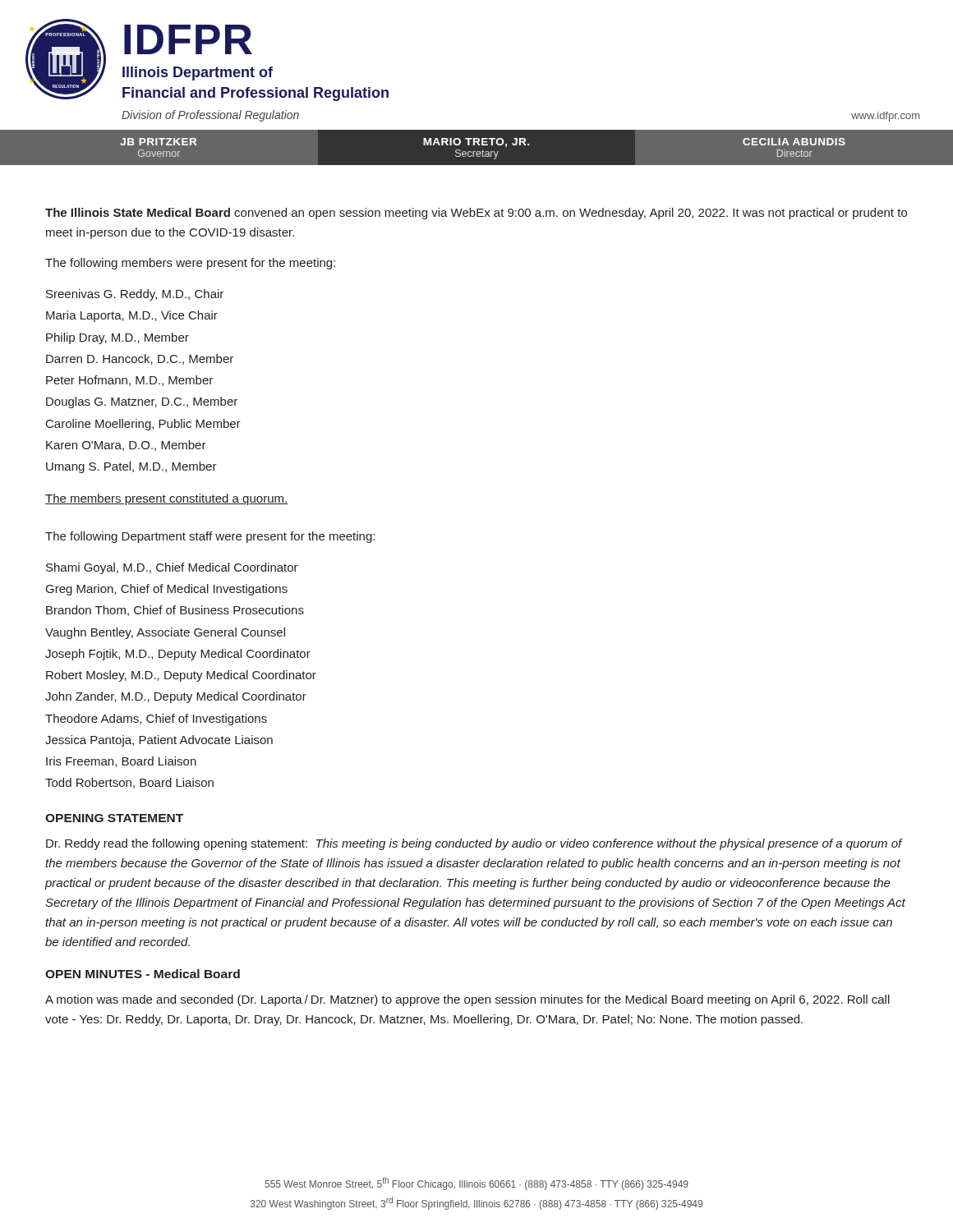
Task: Find the list item with the text "Vaughn Bentley, Associate General Counsel"
Action: (166, 632)
